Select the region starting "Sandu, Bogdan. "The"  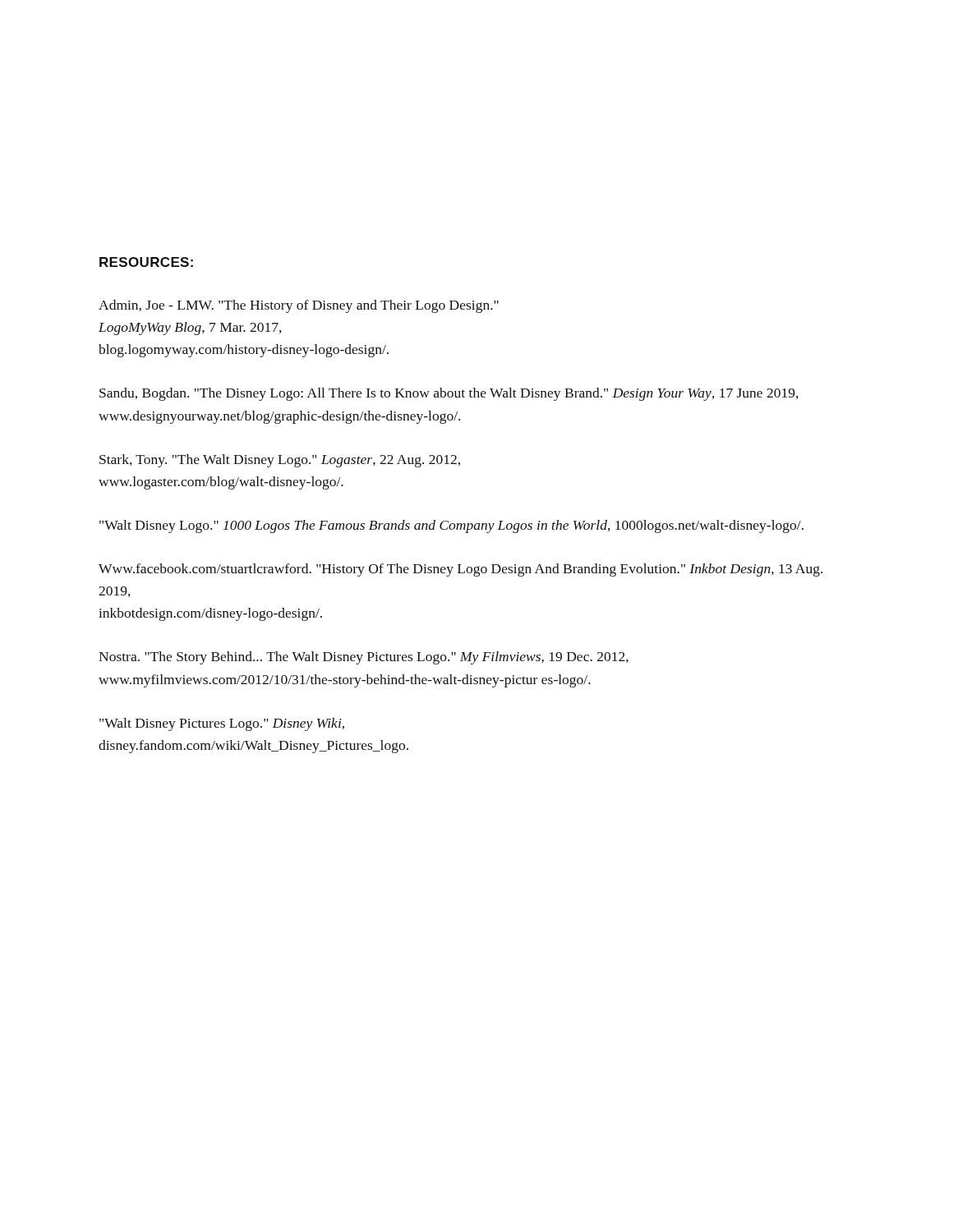coord(449,404)
